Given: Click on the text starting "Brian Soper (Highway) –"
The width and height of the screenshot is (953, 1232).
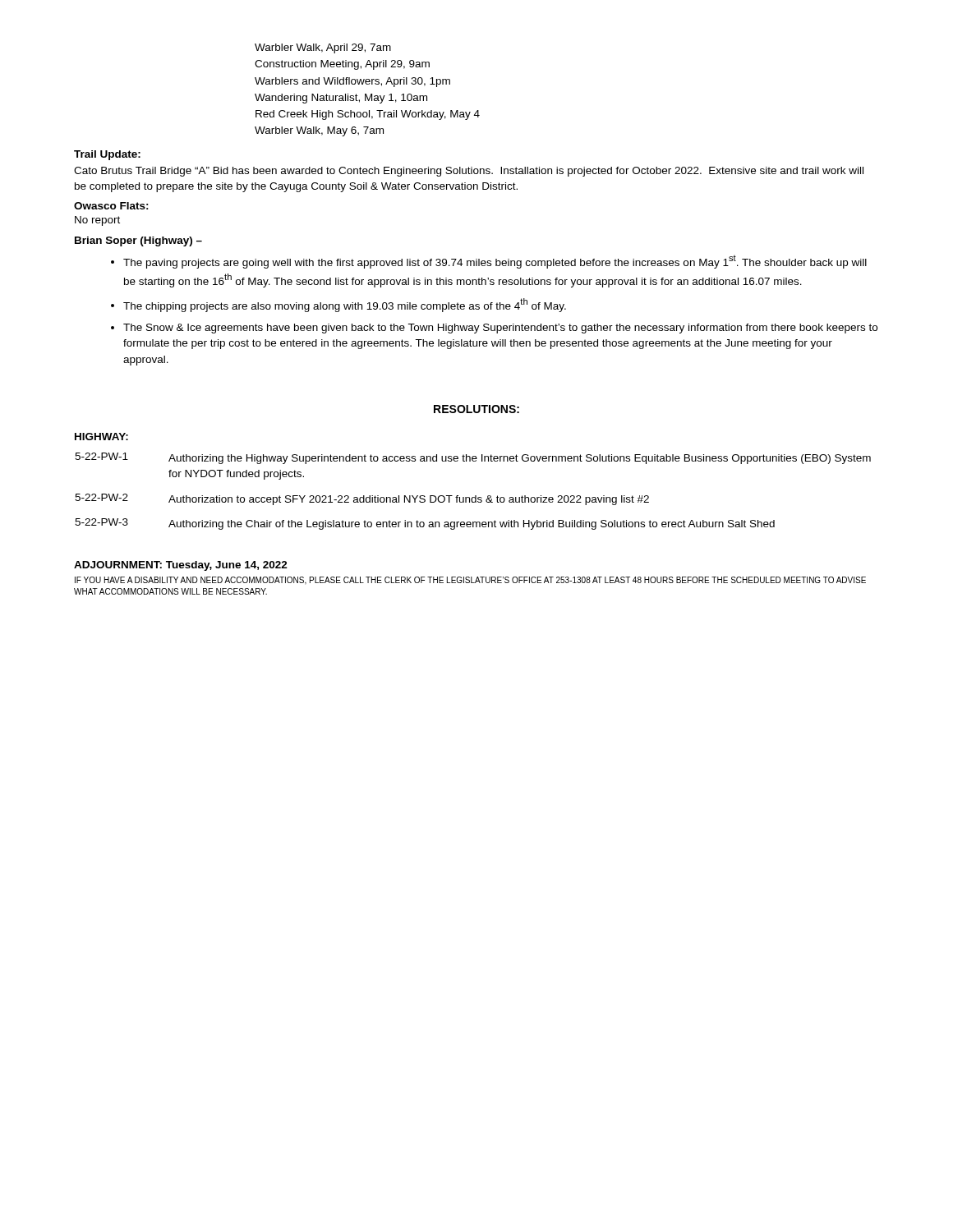Looking at the screenshot, I should point(138,240).
